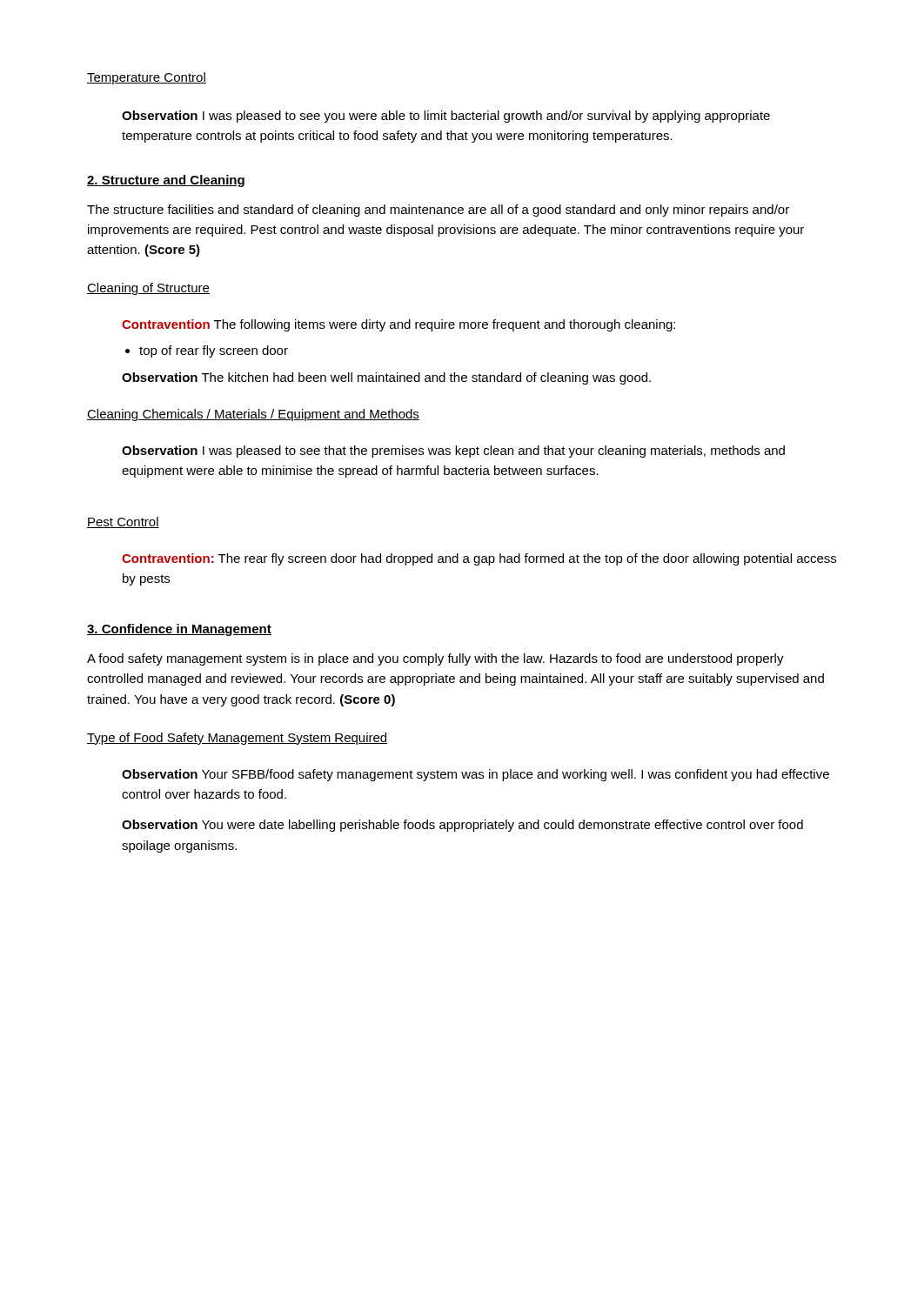Point to the text block starting "Observation You were date labelling perishable foods appropriately"
Viewport: 924px width, 1305px height.
pyautogui.click(x=463, y=835)
